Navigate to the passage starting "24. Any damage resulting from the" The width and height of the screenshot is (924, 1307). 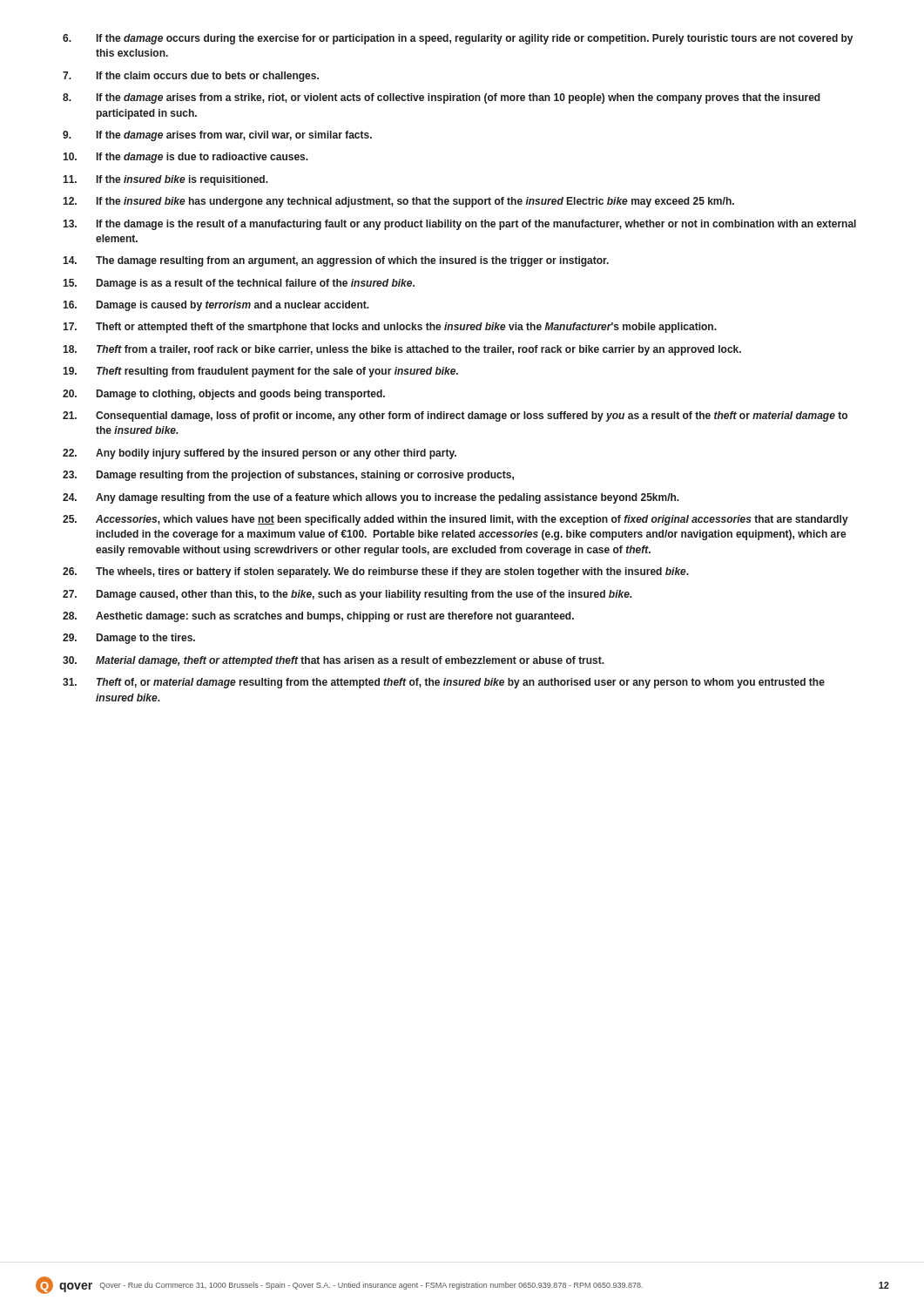point(462,498)
